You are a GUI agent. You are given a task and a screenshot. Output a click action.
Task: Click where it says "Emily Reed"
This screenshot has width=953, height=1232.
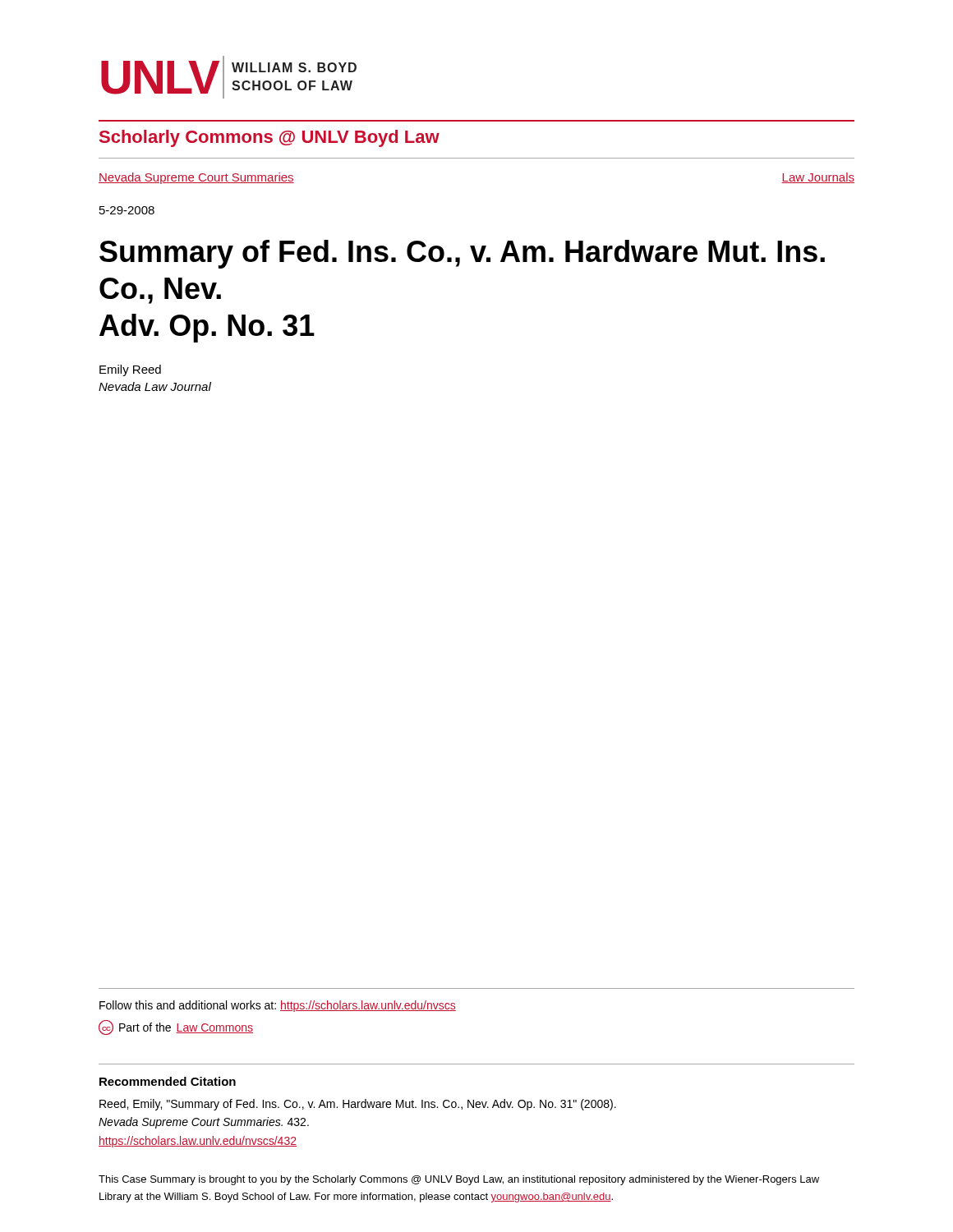[130, 369]
